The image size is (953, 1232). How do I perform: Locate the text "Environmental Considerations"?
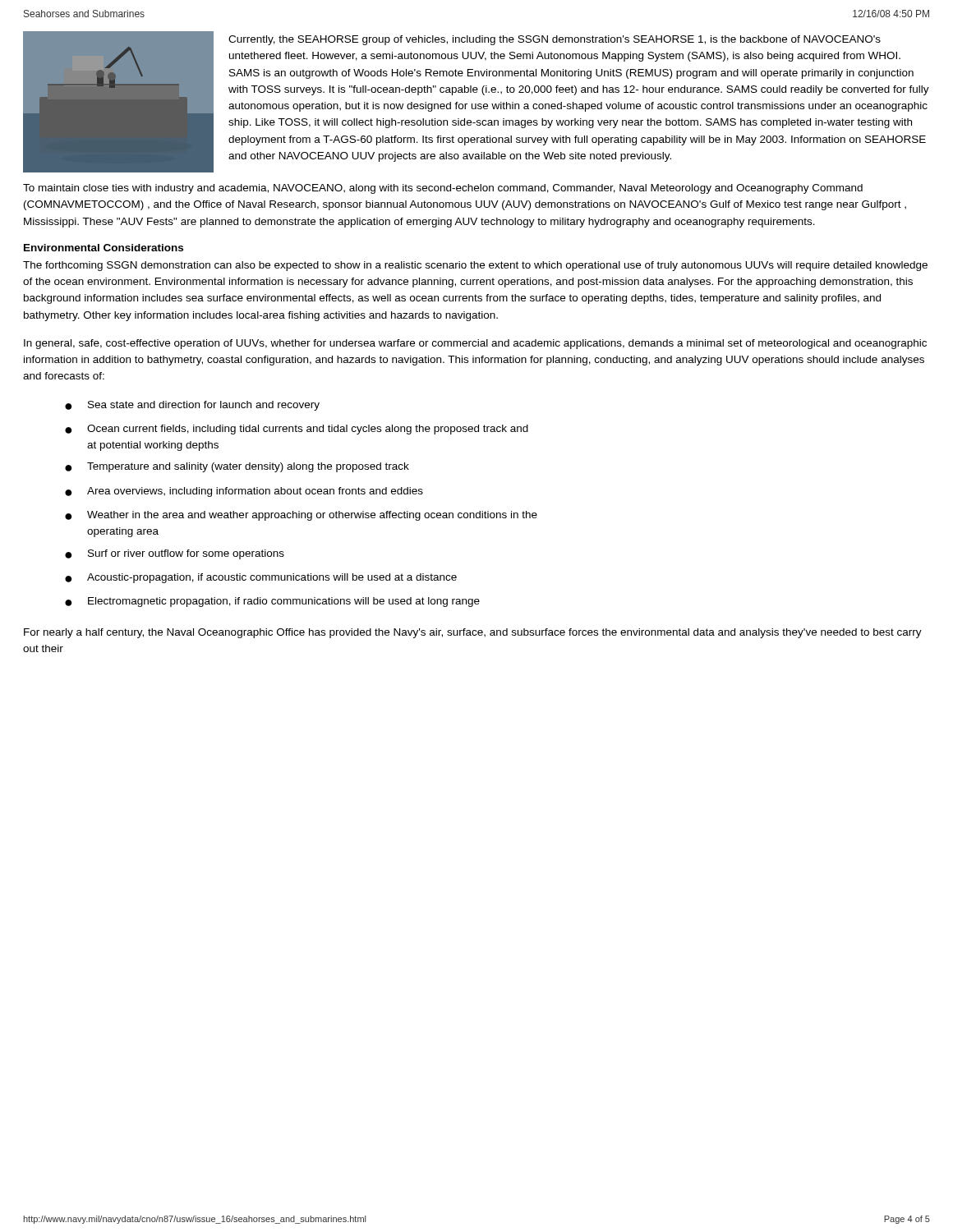point(103,247)
